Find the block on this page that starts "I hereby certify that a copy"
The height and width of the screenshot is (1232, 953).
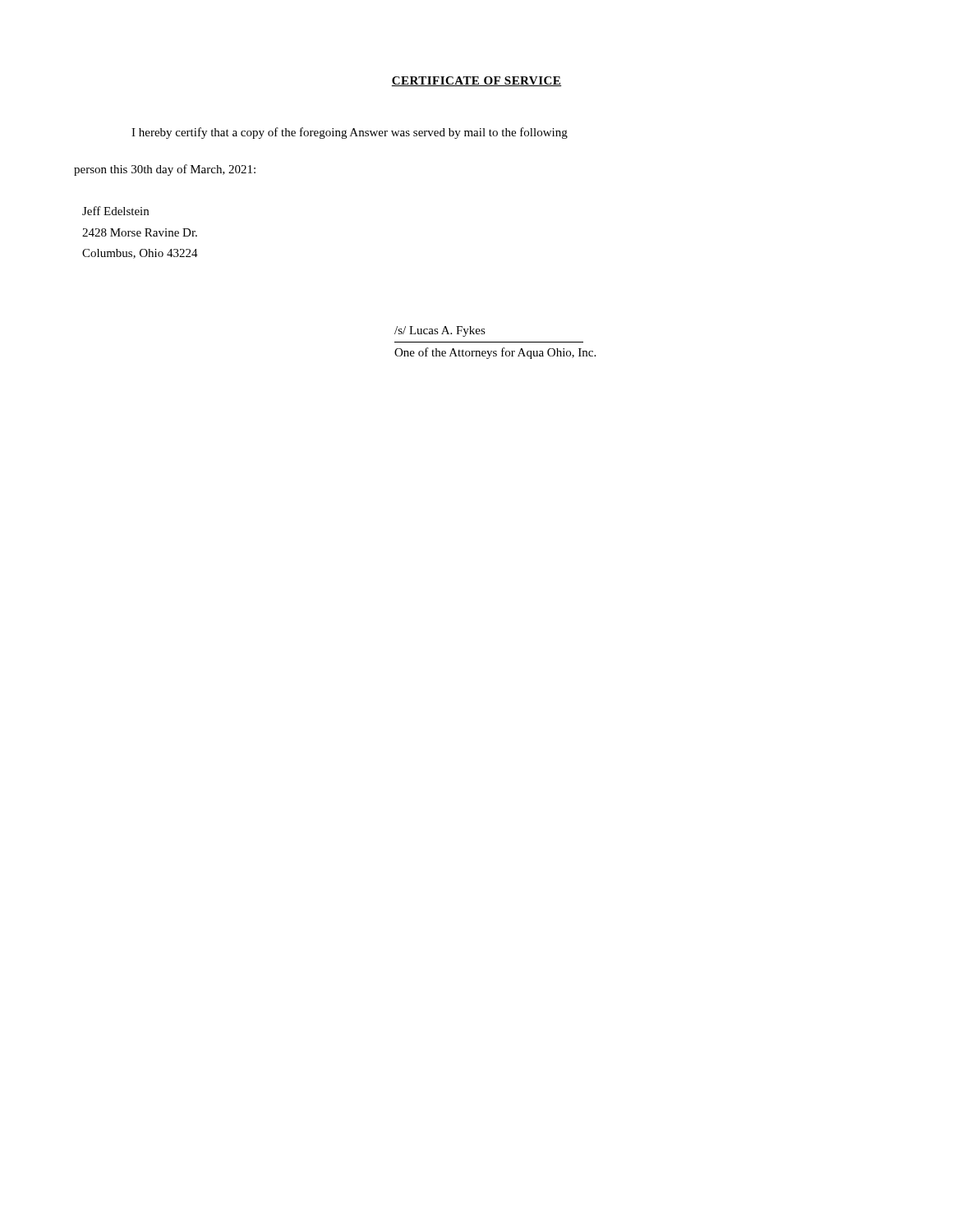pyautogui.click(x=349, y=132)
